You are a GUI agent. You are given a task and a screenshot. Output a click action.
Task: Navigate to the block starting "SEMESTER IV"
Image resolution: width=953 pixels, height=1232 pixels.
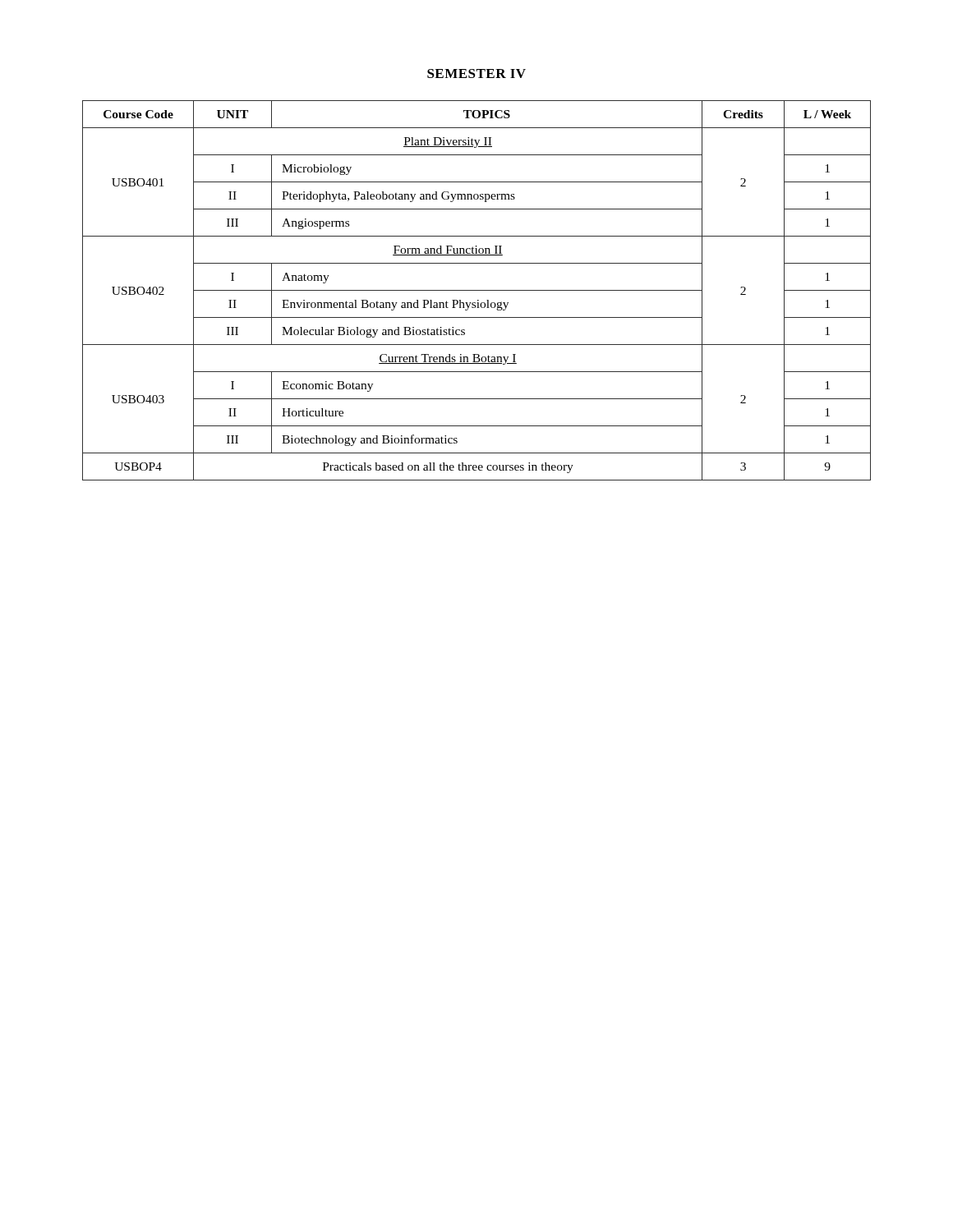476,73
